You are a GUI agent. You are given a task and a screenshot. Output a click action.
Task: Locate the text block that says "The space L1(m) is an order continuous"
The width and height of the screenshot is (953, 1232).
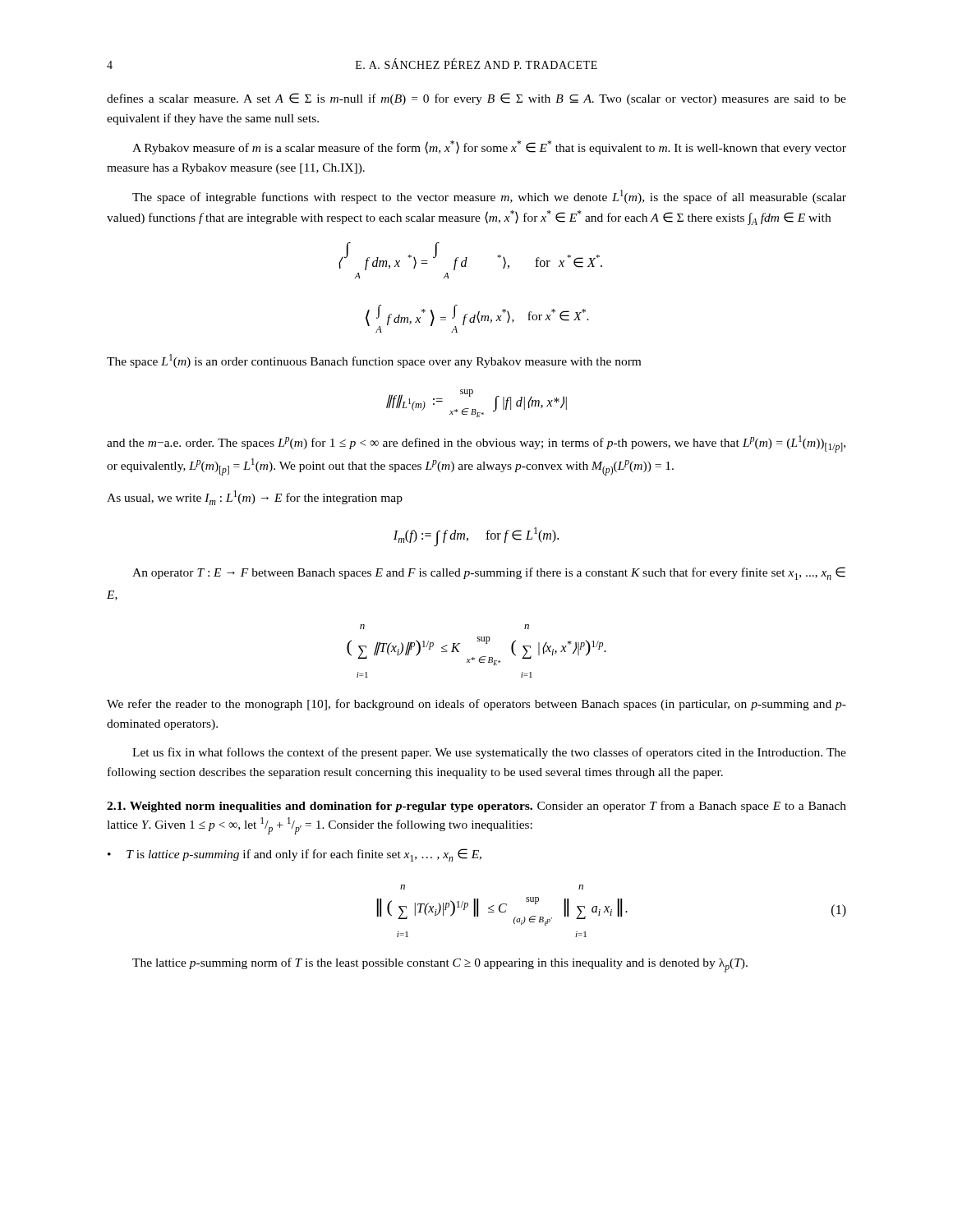point(476,361)
